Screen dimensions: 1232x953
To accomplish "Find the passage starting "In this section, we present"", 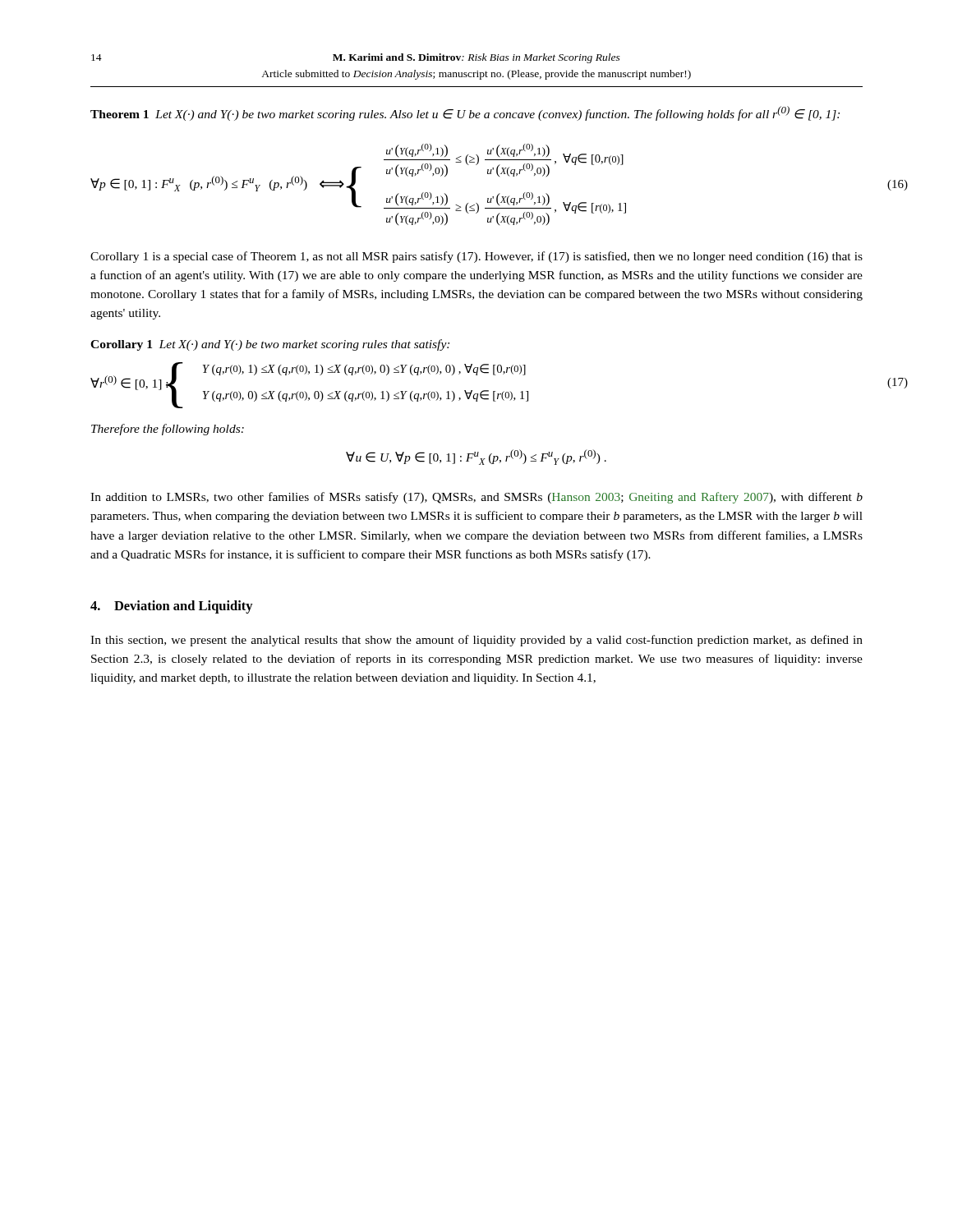I will (476, 658).
